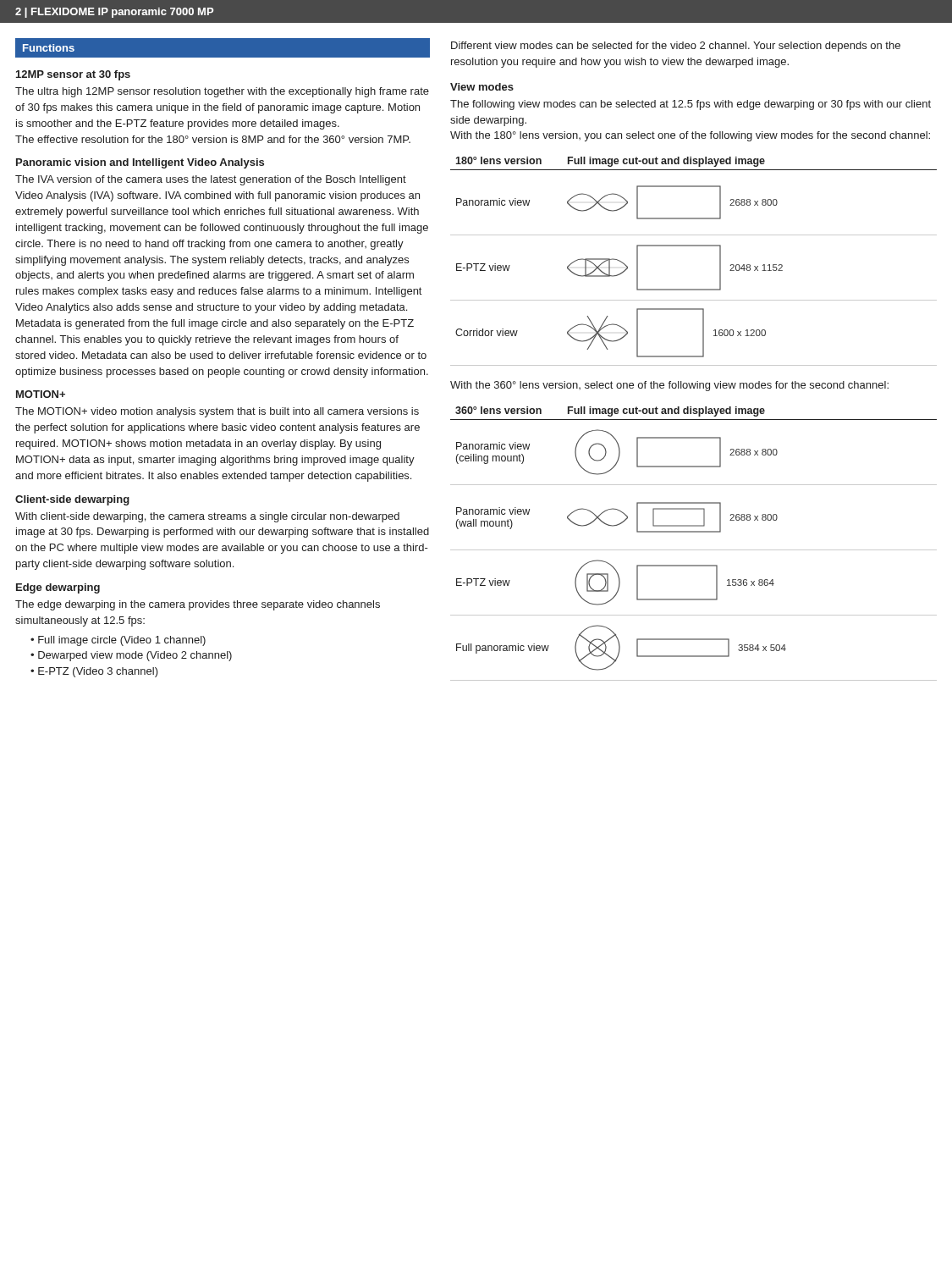Find the region starting "12MP sensor at 30 fps"
This screenshot has height=1270, width=952.
tap(73, 74)
